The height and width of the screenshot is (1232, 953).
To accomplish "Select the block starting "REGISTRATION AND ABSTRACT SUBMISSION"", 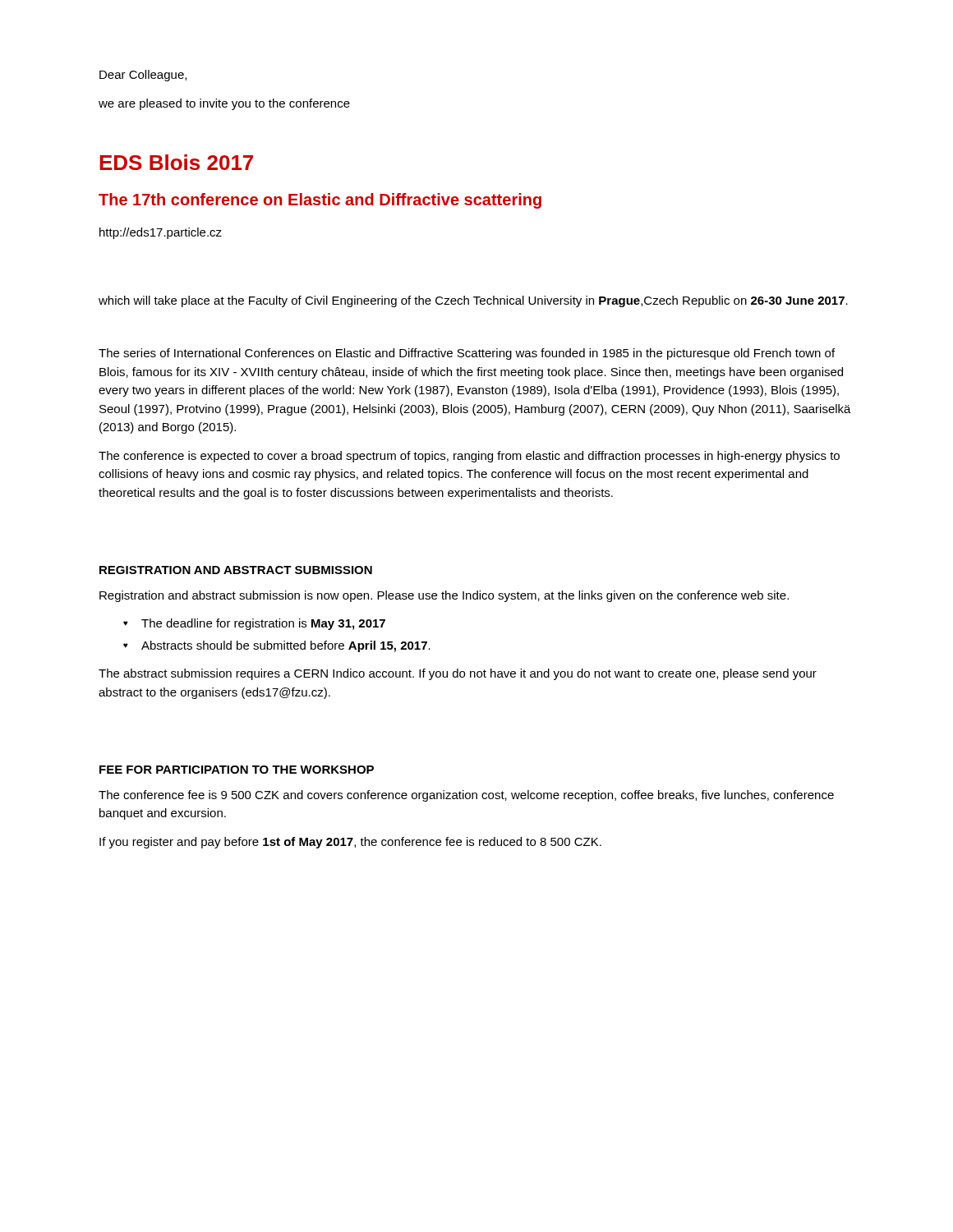I will point(236,570).
